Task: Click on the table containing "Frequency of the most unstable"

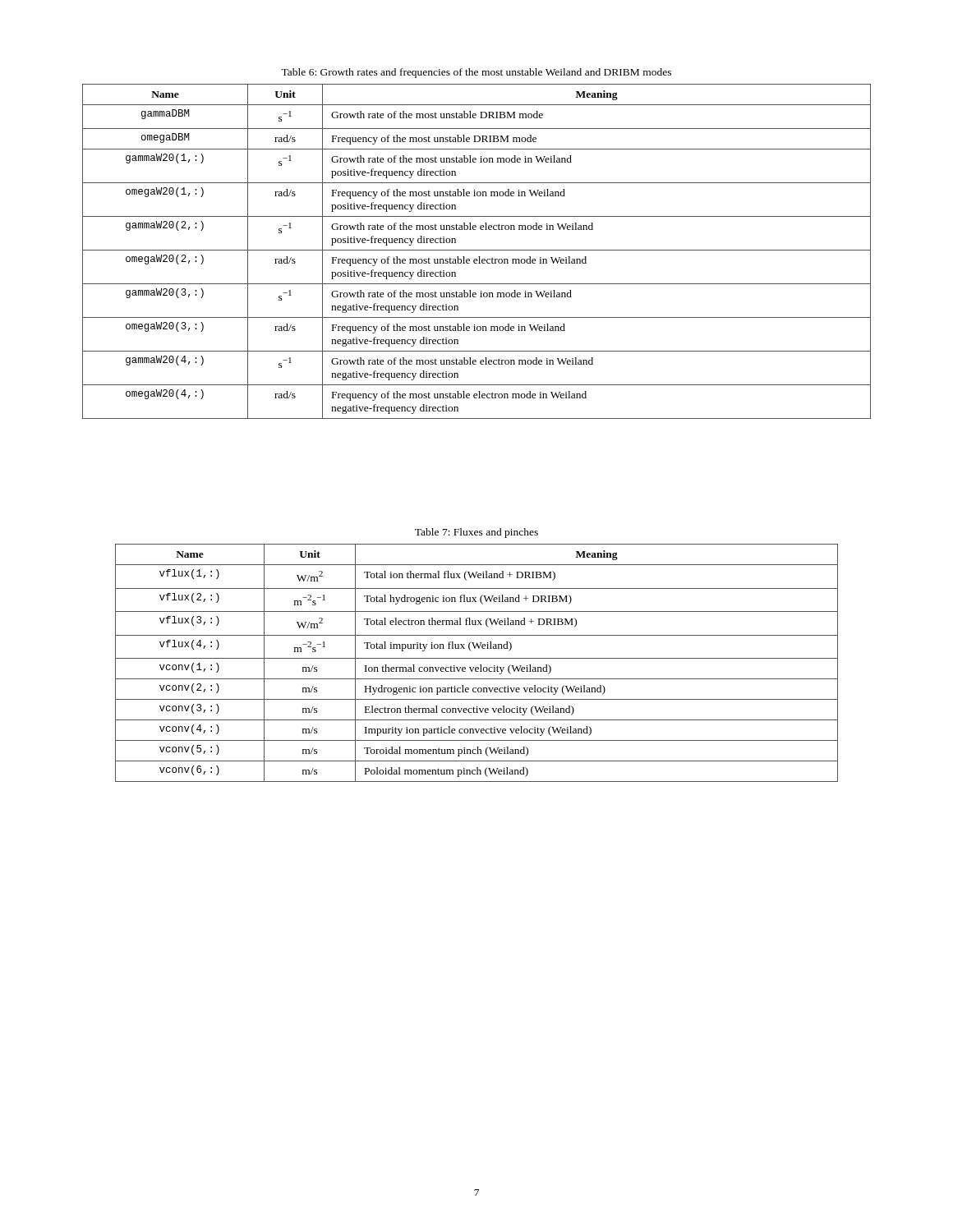Action: pyautogui.click(x=476, y=251)
